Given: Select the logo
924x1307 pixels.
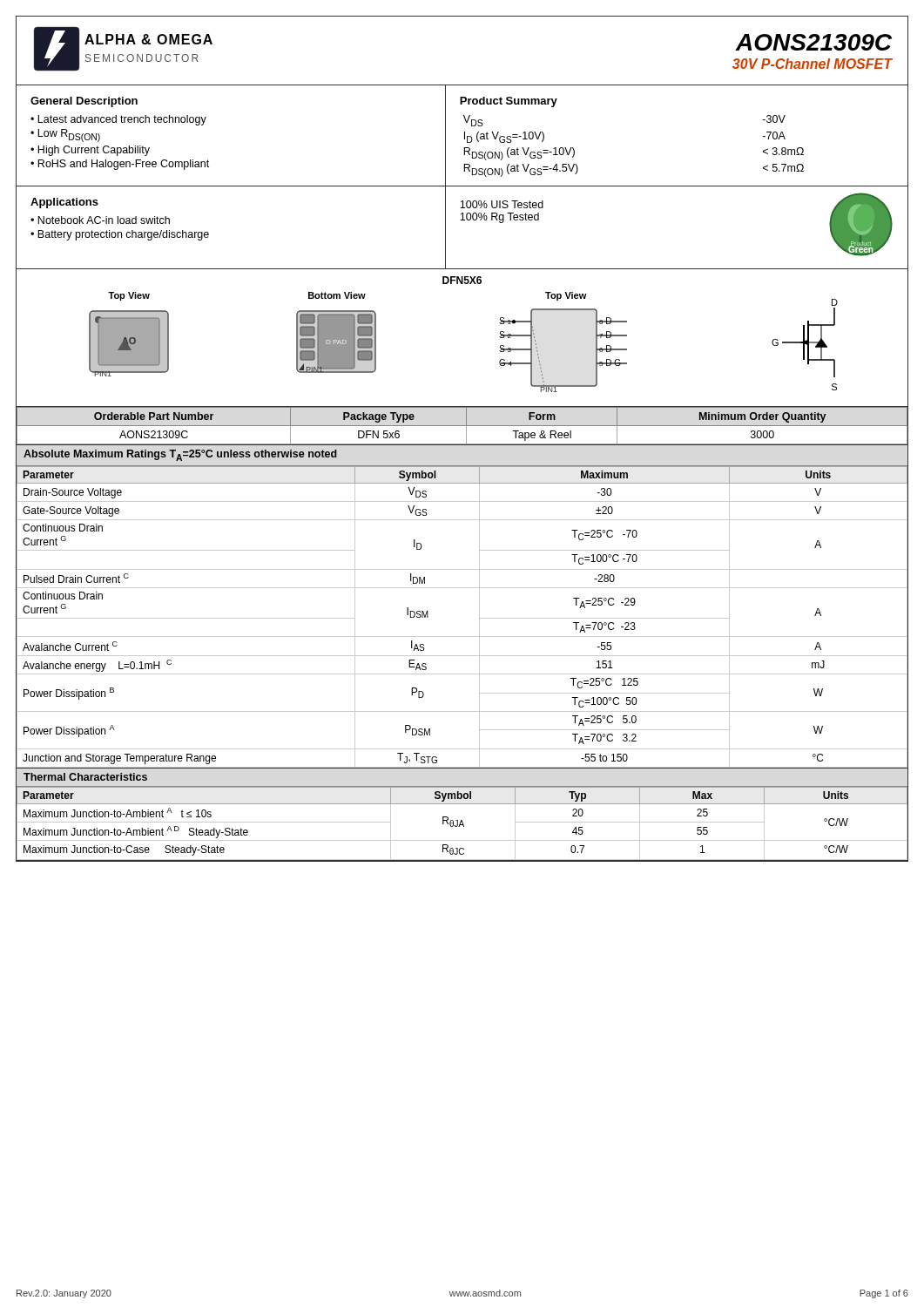Looking at the screenshot, I should tap(124, 51).
